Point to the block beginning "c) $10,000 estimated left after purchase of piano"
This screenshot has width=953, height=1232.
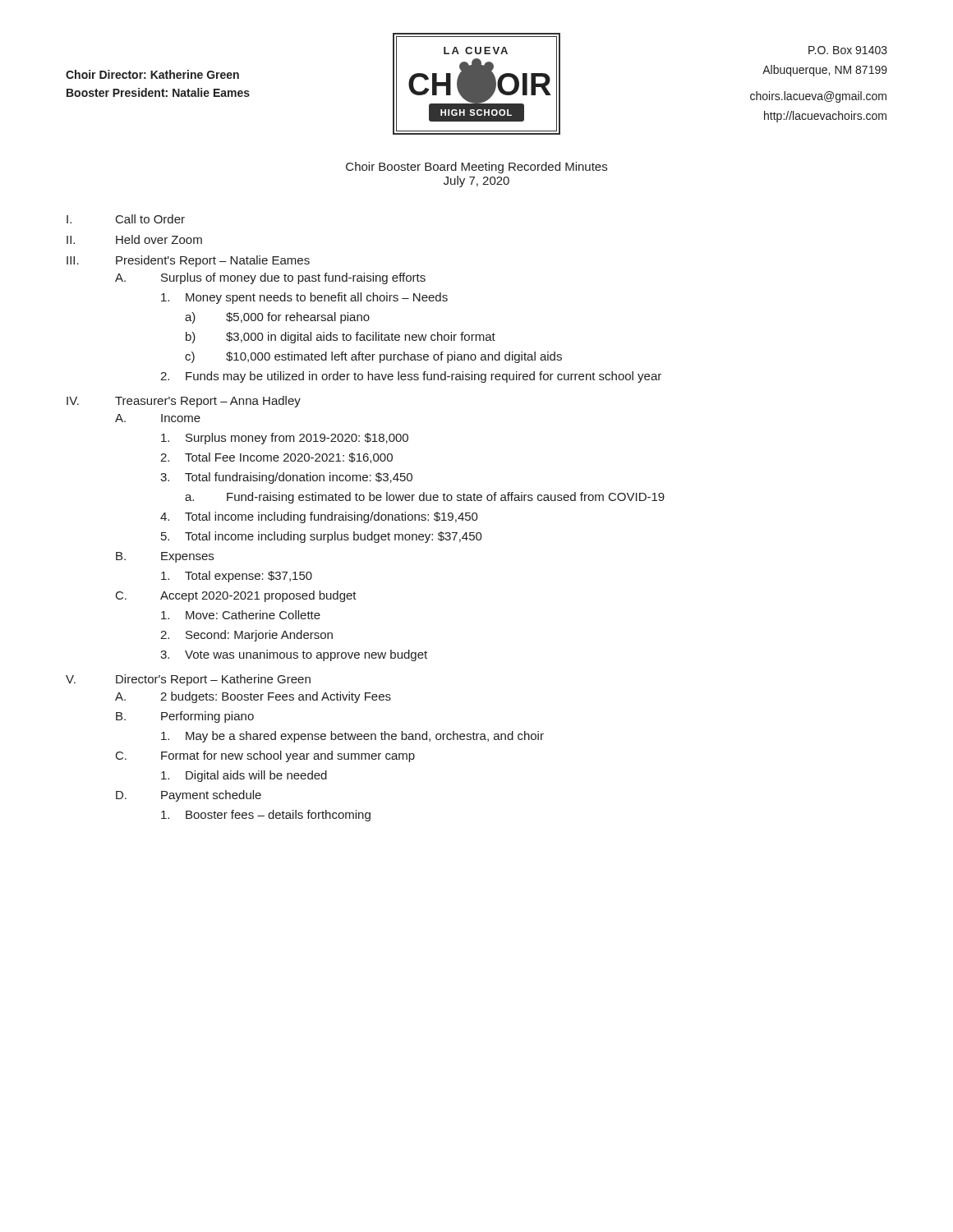476,357
